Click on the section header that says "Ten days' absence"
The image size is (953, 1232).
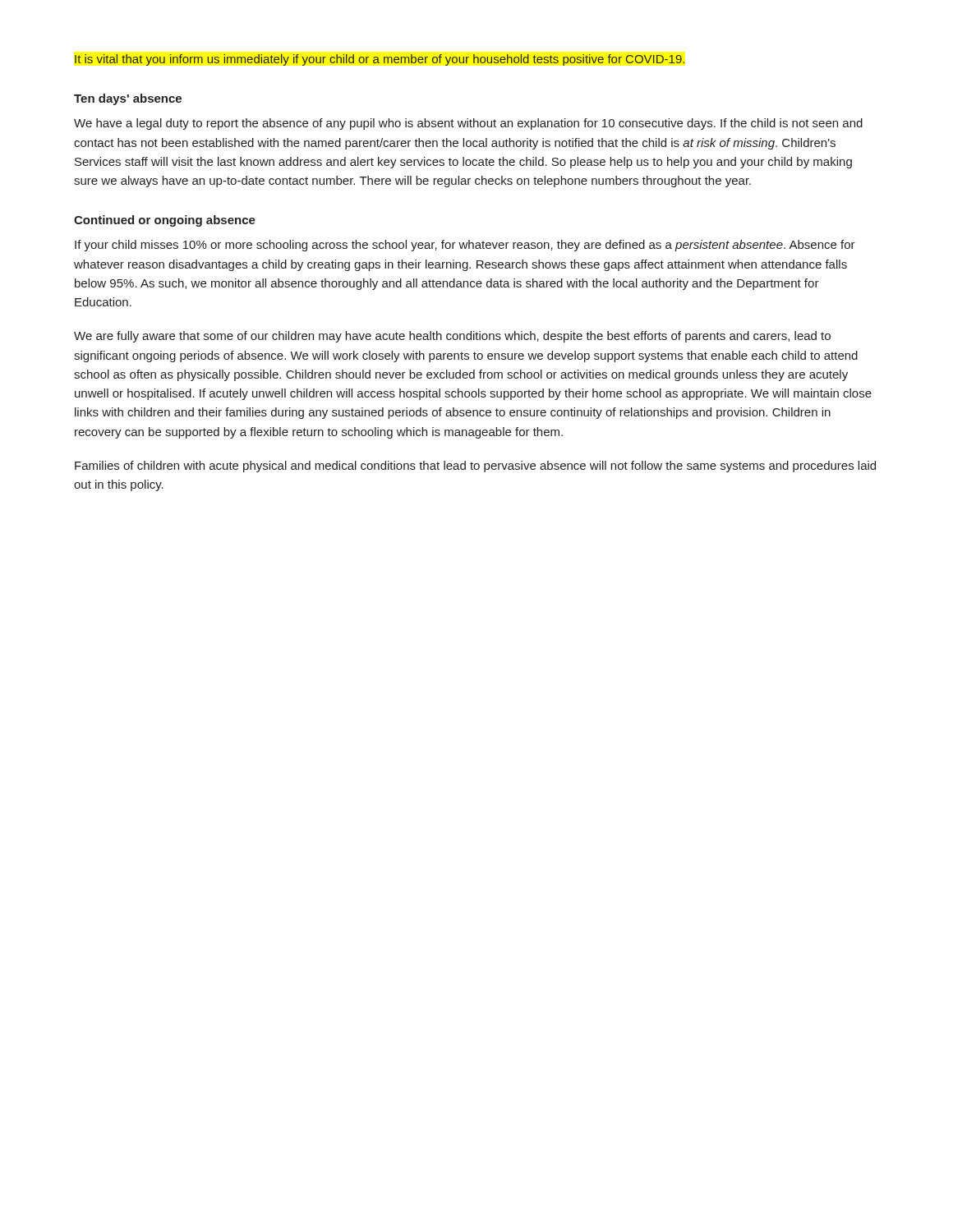128,98
